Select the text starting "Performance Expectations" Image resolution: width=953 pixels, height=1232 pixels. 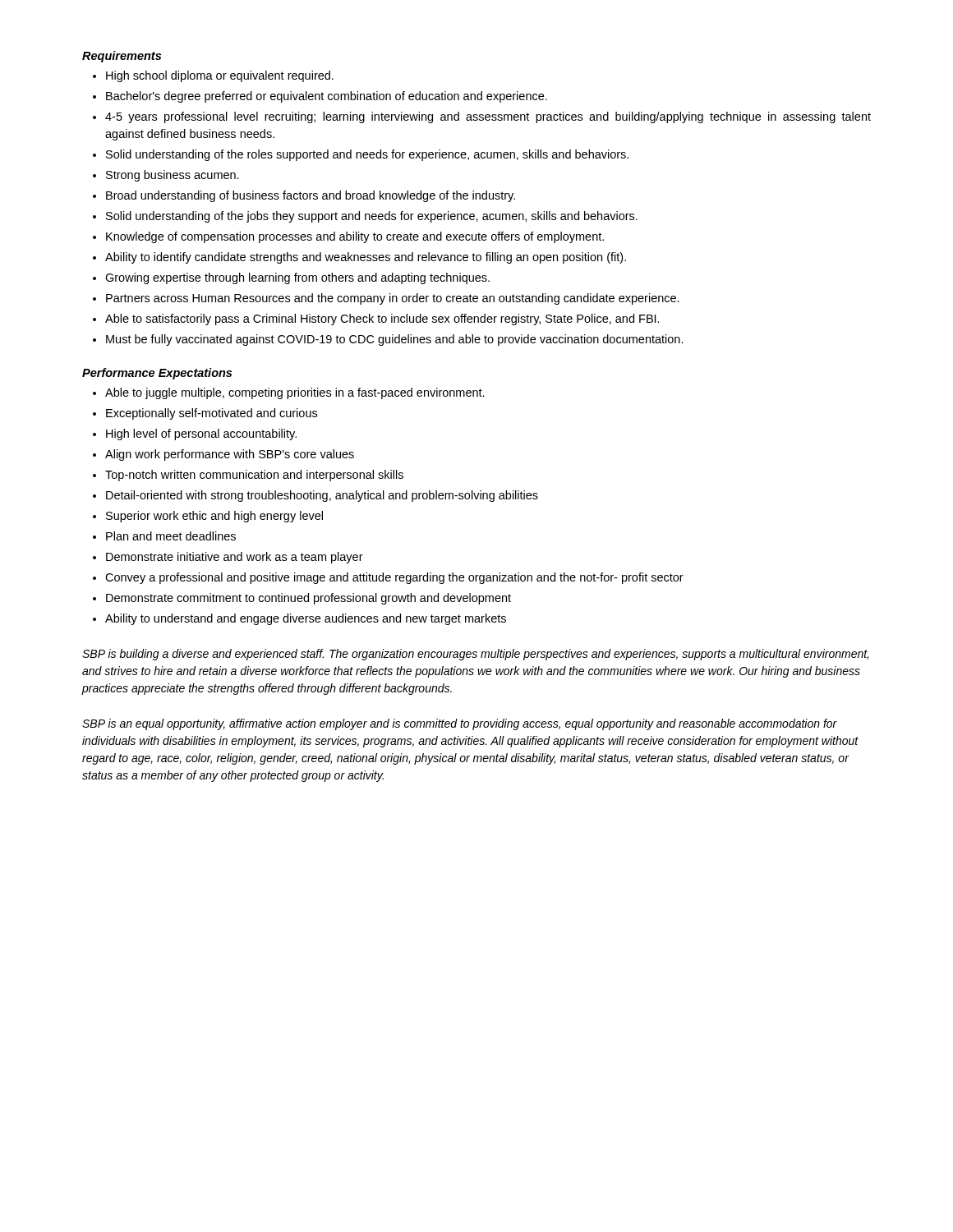pos(157,373)
